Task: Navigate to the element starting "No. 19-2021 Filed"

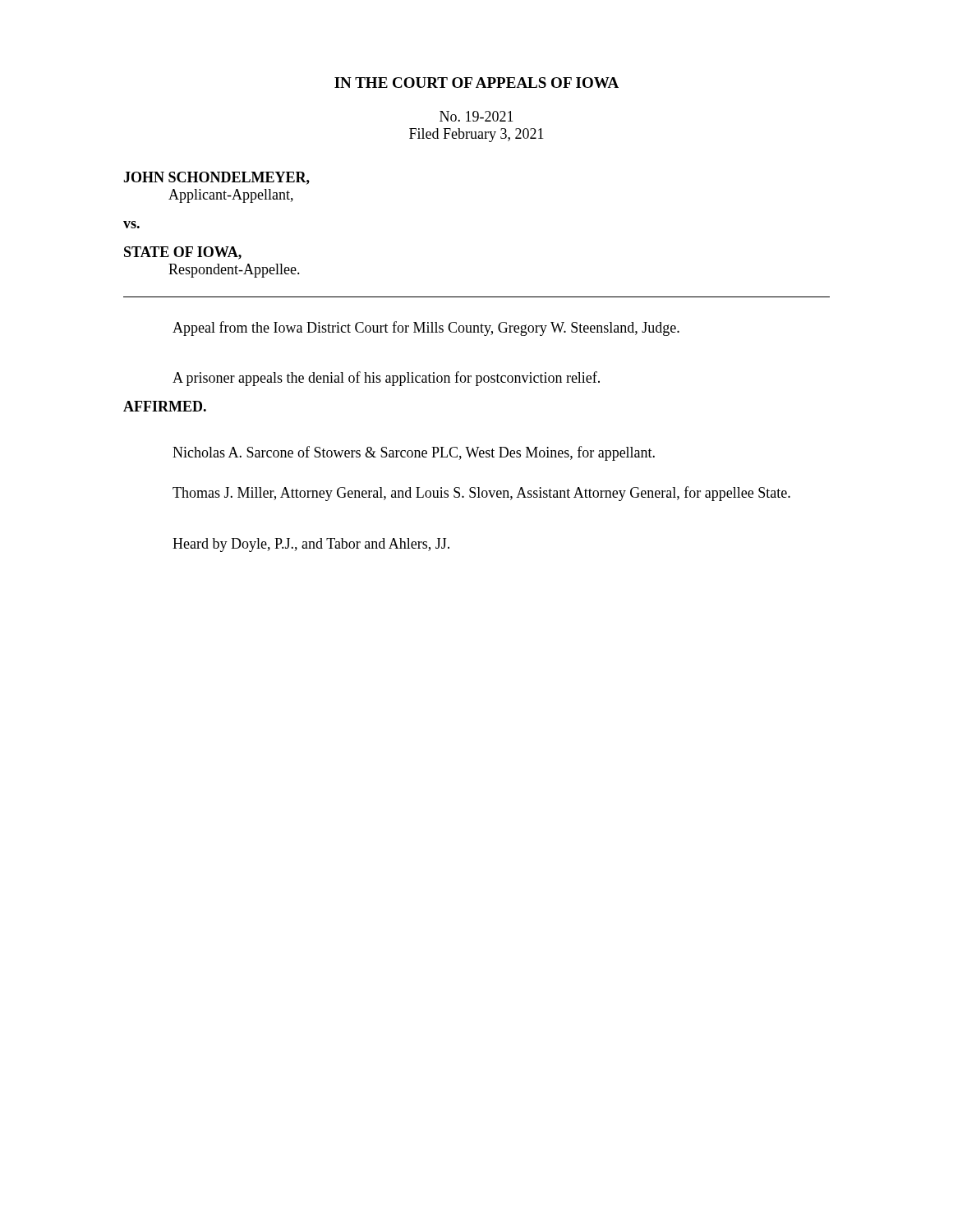Action: click(x=476, y=125)
